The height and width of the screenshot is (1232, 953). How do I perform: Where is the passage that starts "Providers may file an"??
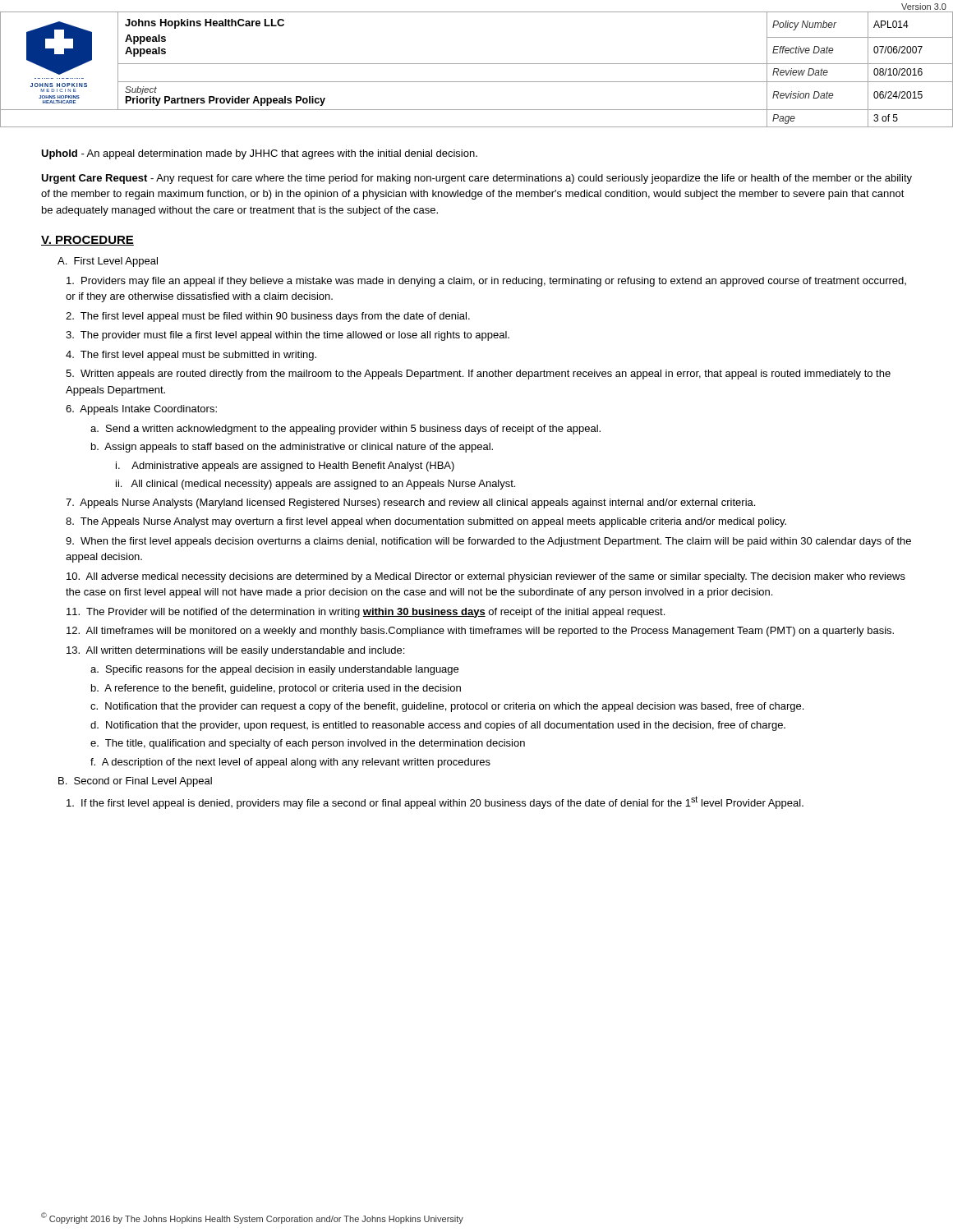click(x=486, y=288)
